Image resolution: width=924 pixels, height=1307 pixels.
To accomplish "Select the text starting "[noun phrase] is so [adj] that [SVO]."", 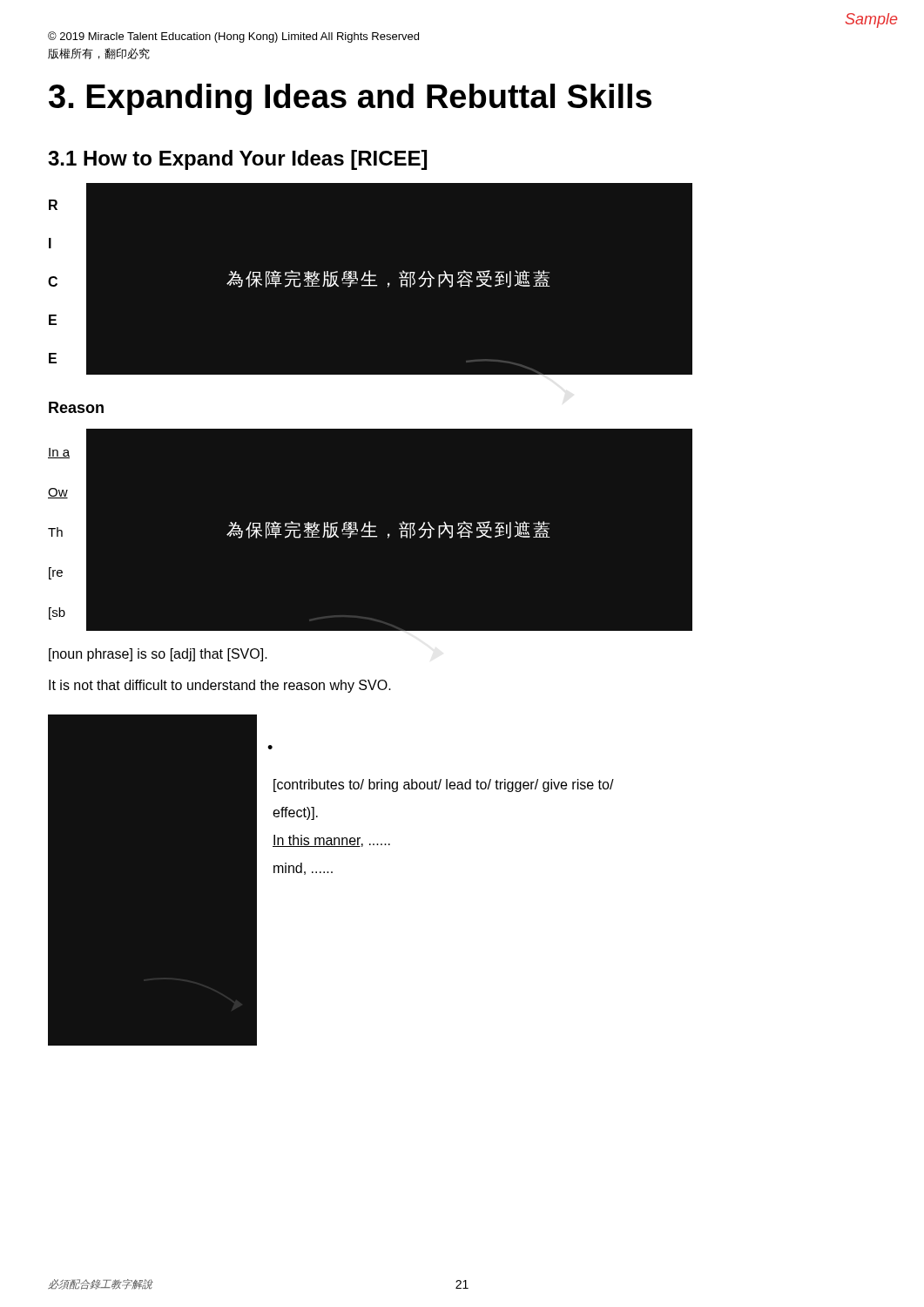I will [158, 654].
